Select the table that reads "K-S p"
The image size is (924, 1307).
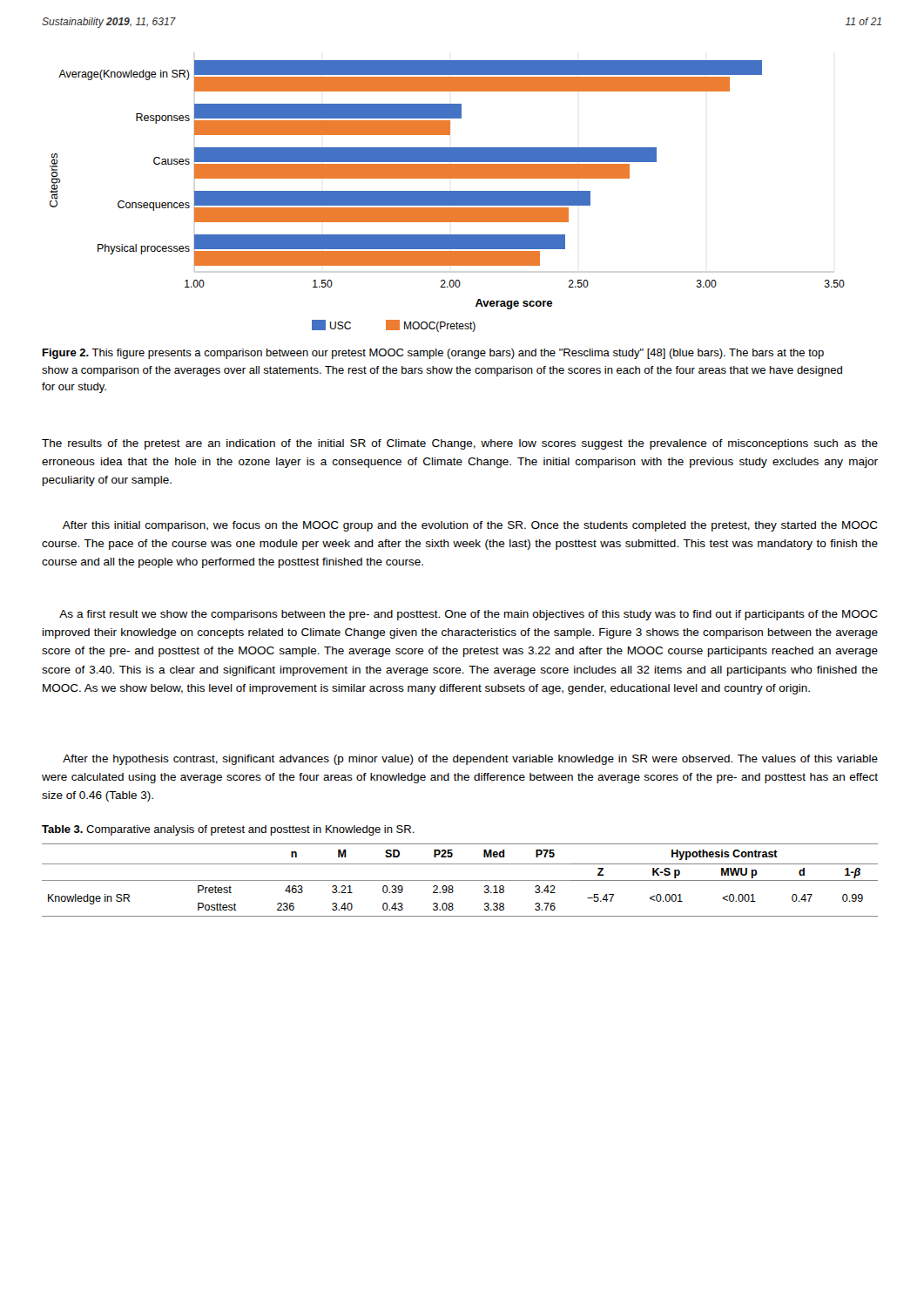coord(460,880)
